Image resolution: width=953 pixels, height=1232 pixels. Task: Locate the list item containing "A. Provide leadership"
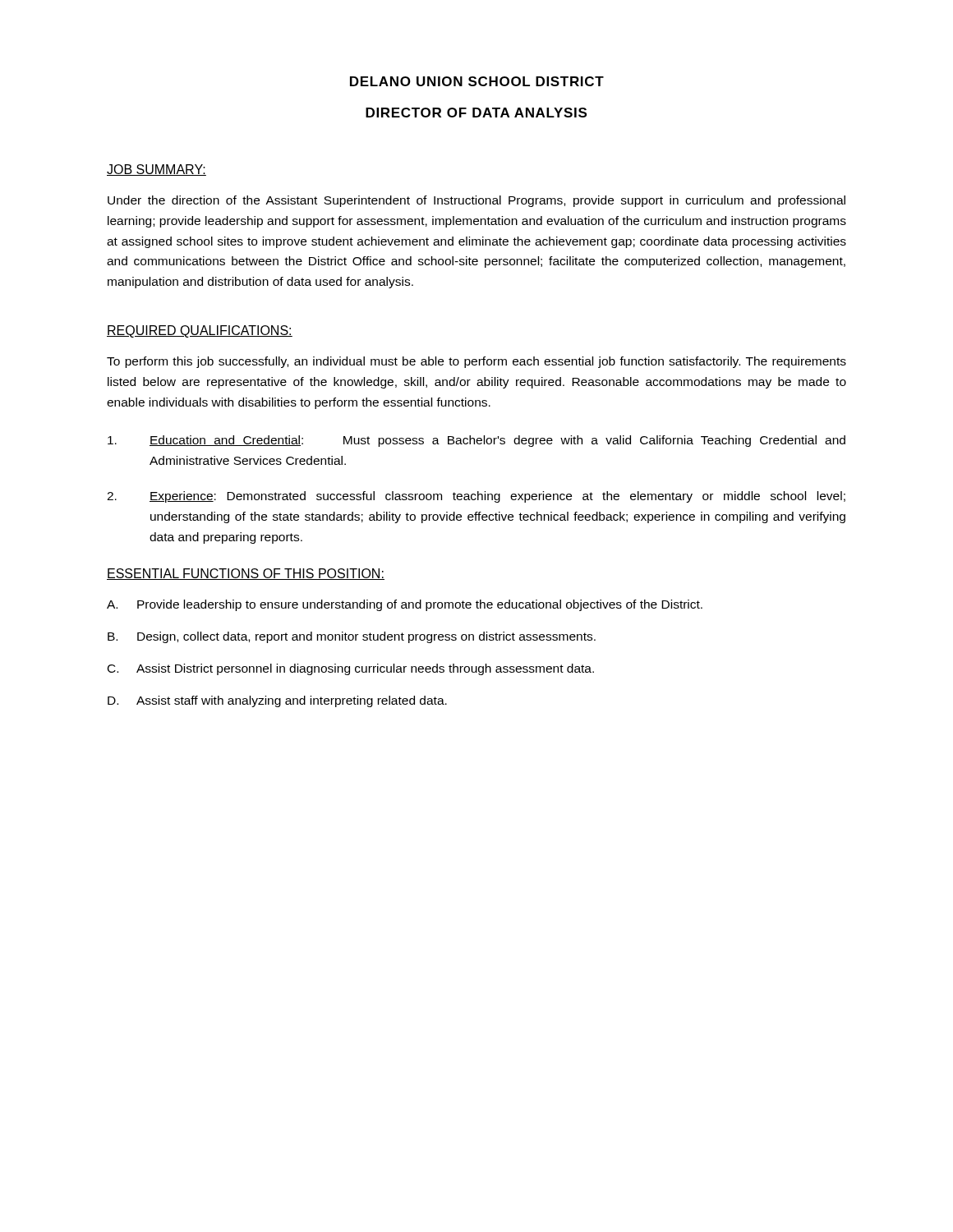pos(476,605)
